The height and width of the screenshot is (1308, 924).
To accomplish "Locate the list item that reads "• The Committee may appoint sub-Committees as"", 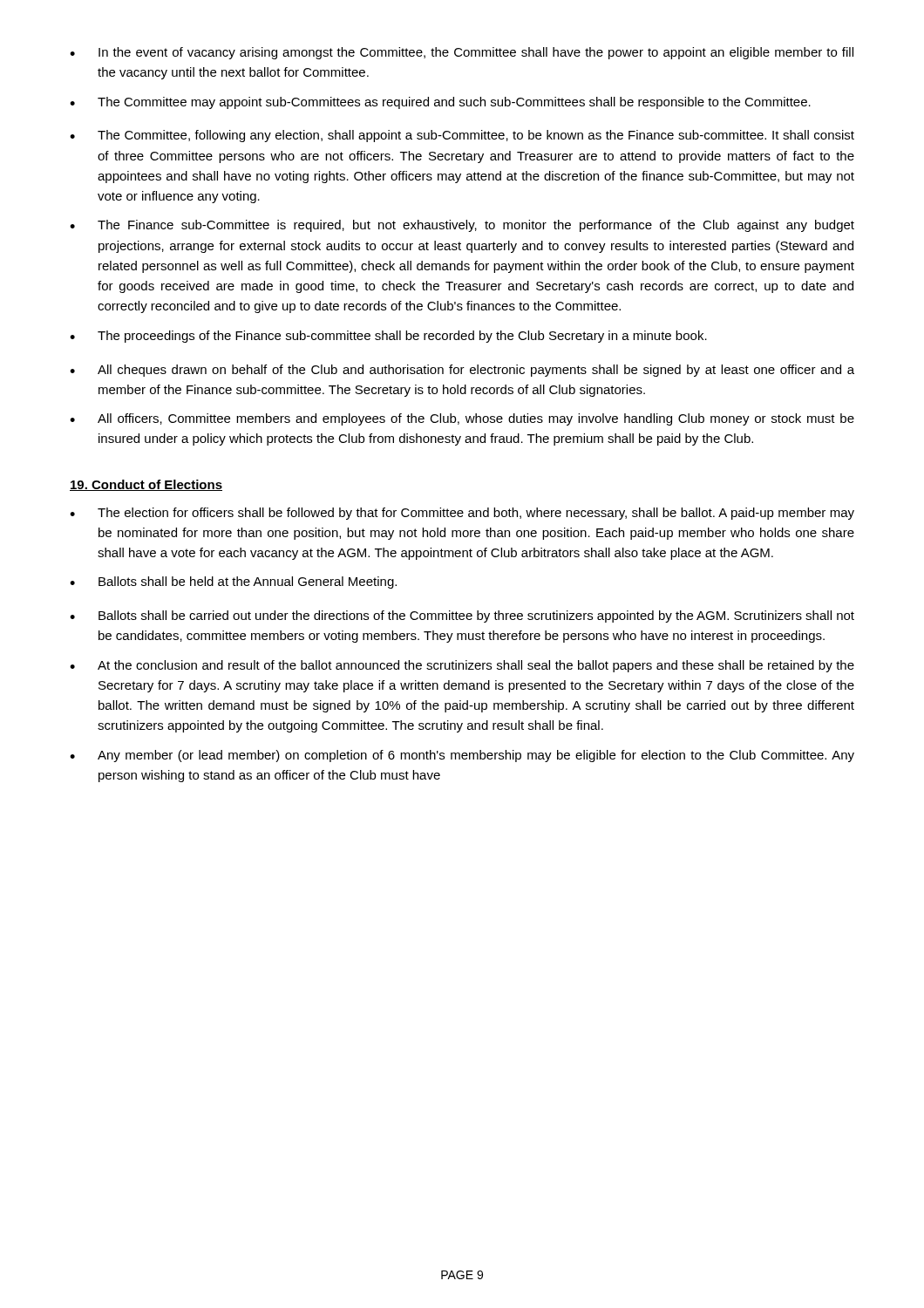I will (462, 104).
